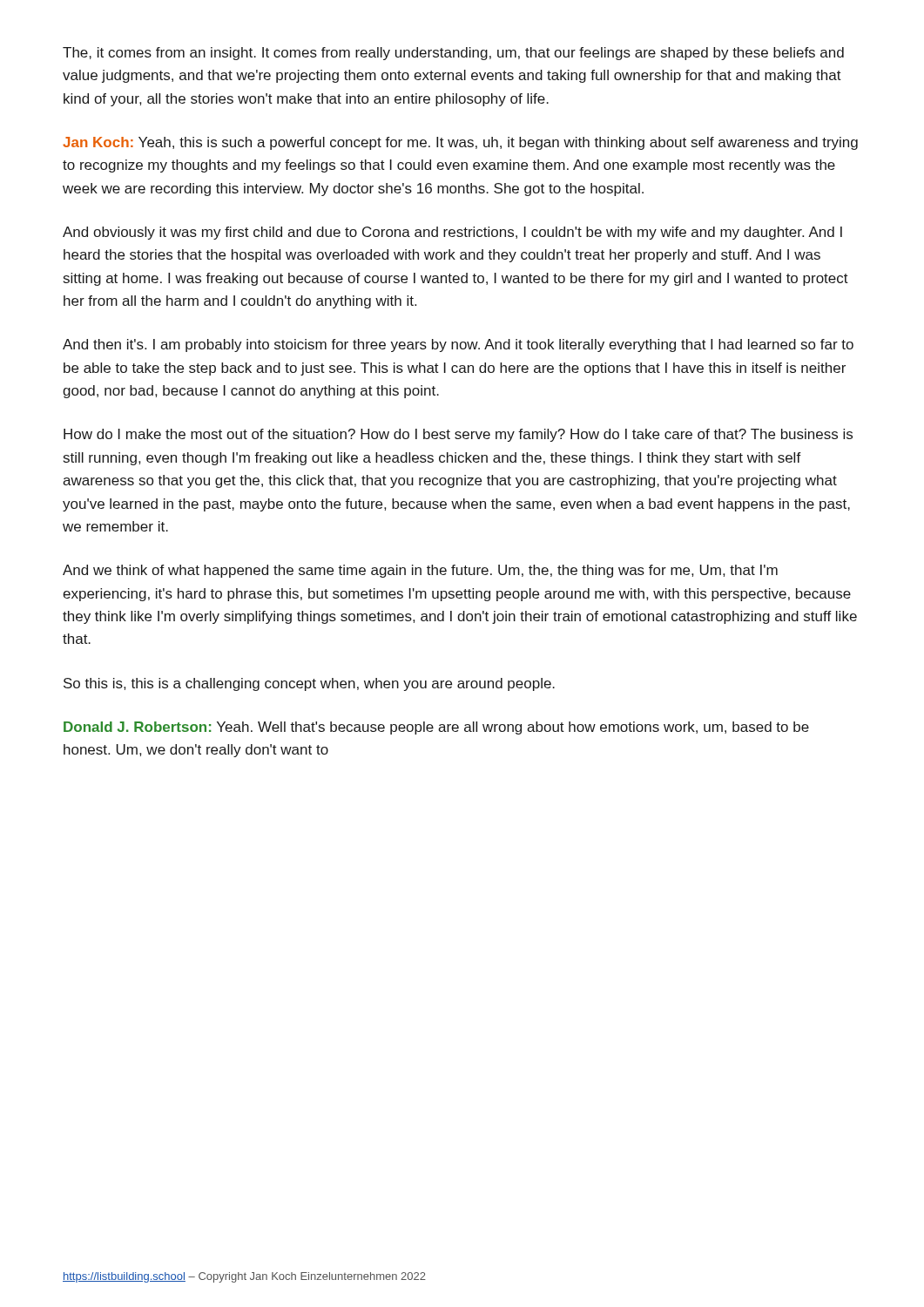Click the passage that begins "How do I make"

coord(458,481)
